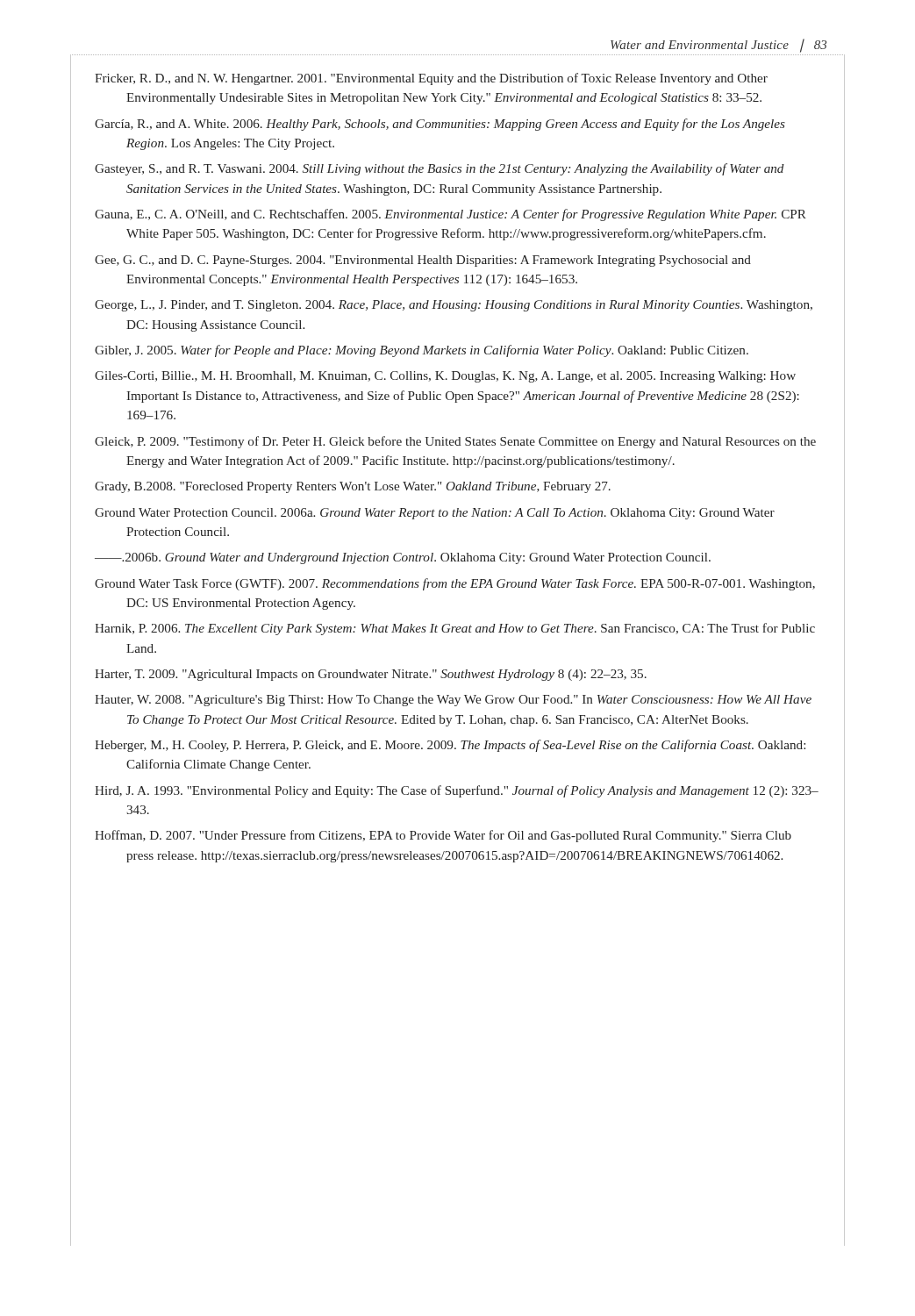Image resolution: width=915 pixels, height=1316 pixels.
Task: Click the passage that begins "Harter, T. 2009. "Agricultural Impacts on Groundwater"
Action: pos(371,673)
